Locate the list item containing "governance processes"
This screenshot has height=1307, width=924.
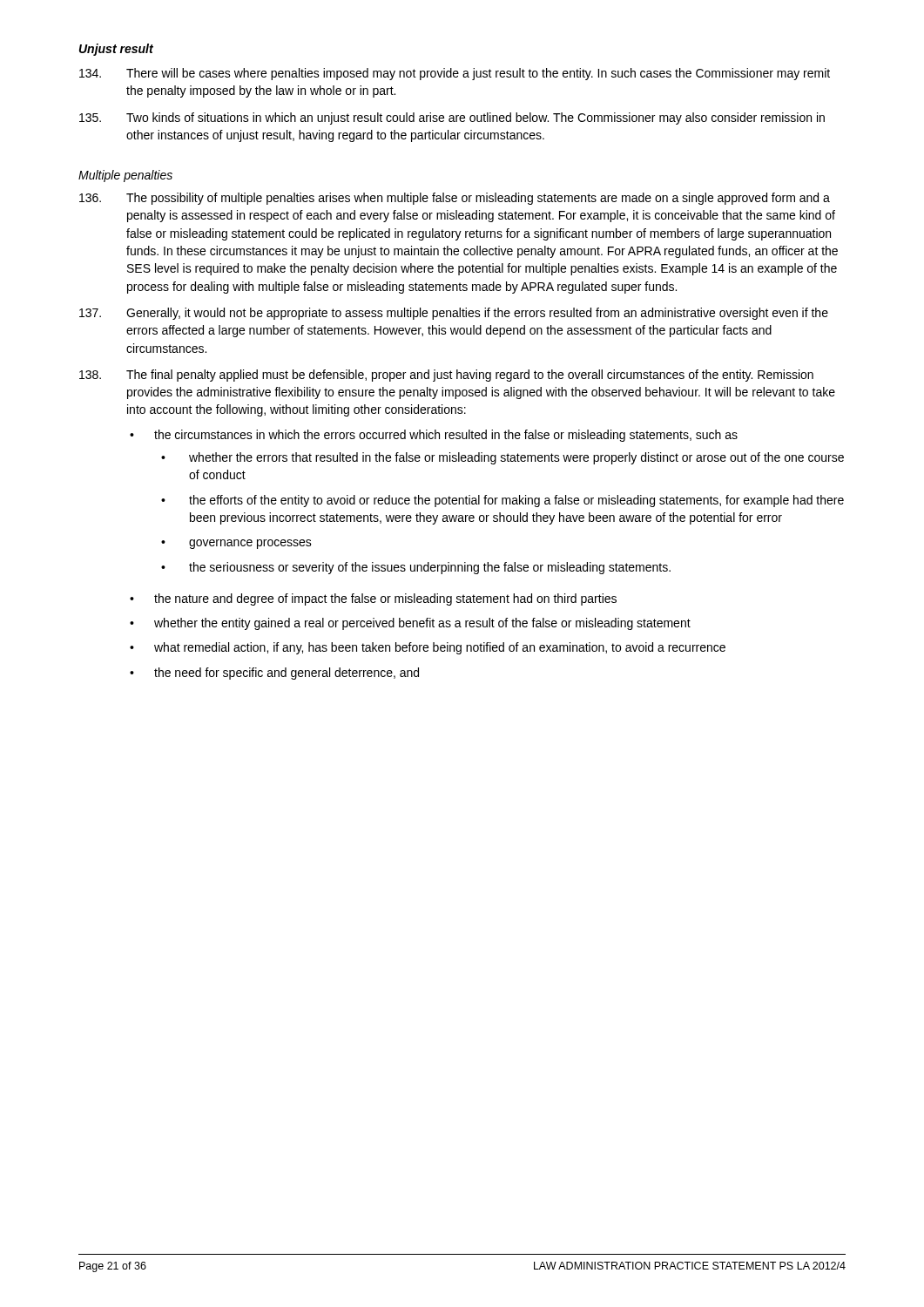[x=250, y=544]
